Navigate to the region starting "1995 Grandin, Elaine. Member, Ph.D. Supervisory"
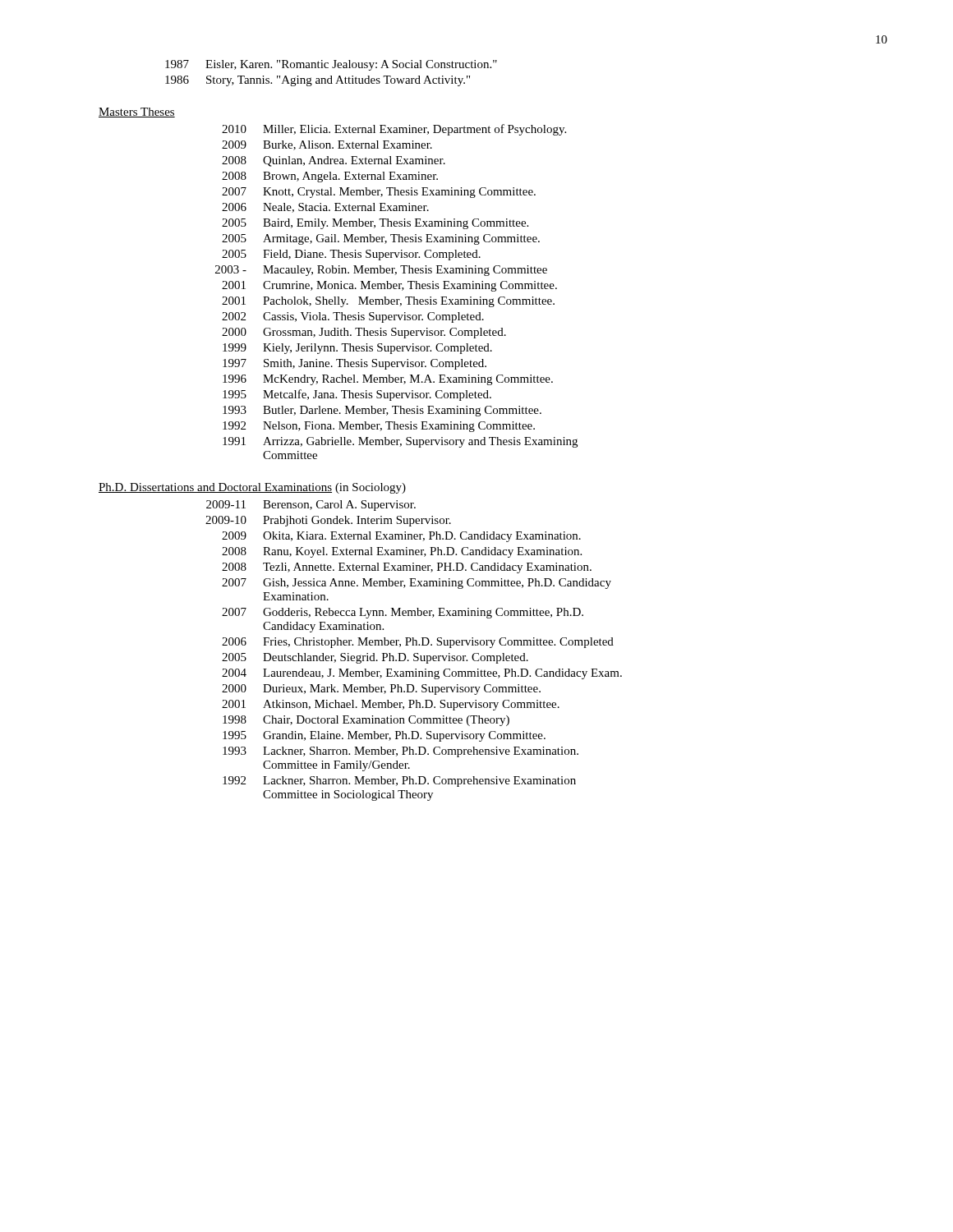The height and width of the screenshot is (1232, 953). tap(522, 736)
